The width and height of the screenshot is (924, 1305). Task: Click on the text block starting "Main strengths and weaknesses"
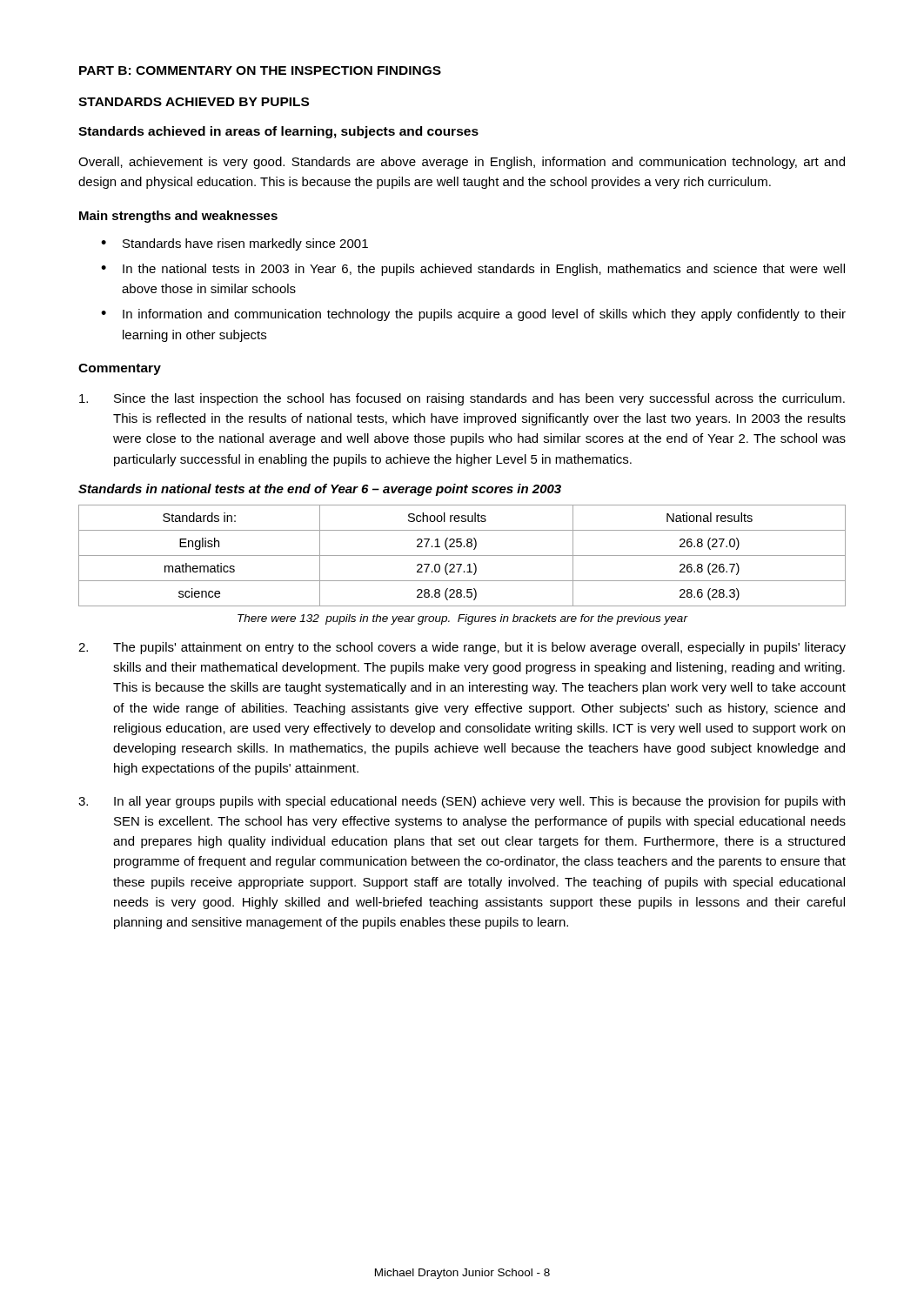[x=178, y=215]
